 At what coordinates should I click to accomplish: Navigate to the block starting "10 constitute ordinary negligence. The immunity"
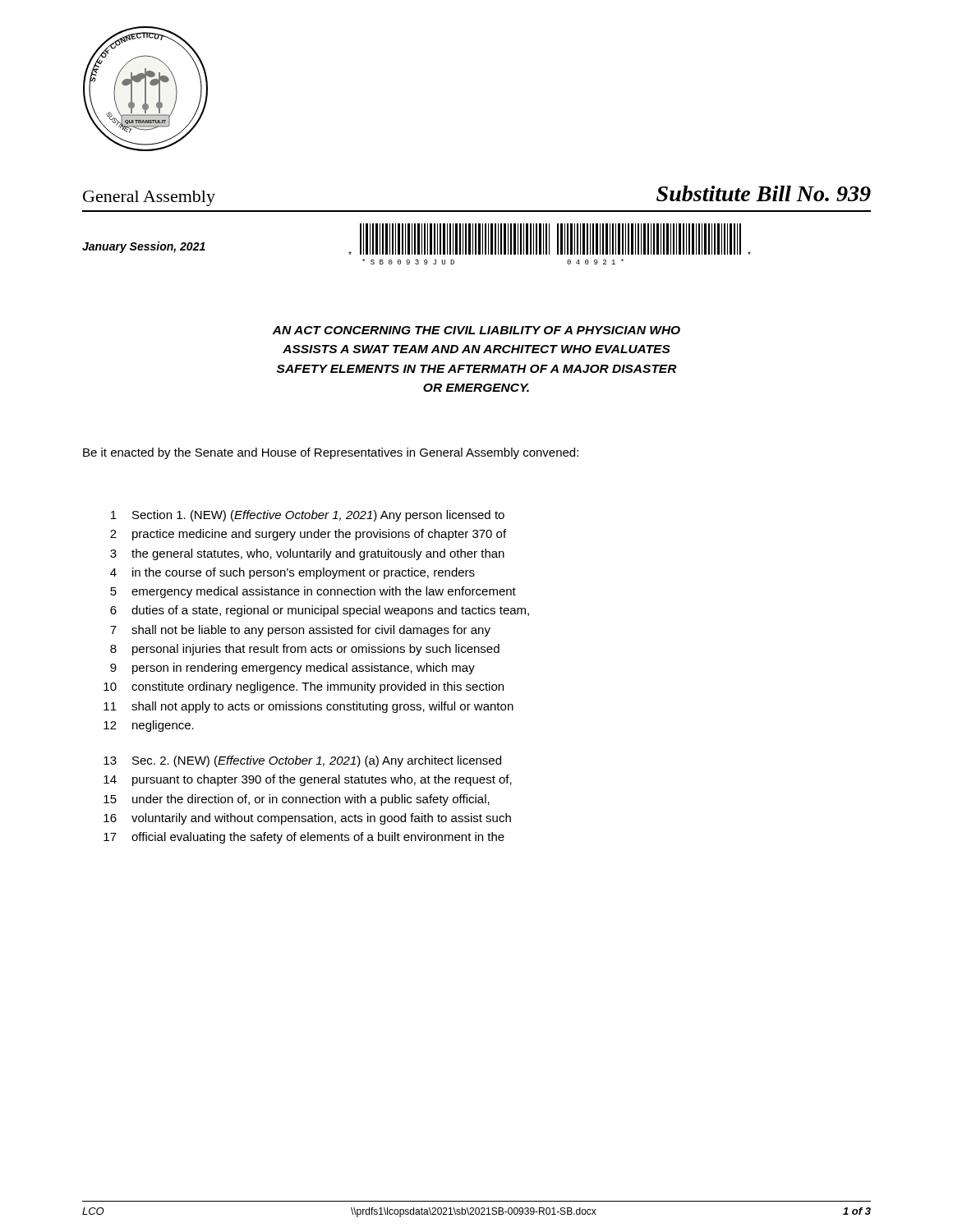[476, 687]
